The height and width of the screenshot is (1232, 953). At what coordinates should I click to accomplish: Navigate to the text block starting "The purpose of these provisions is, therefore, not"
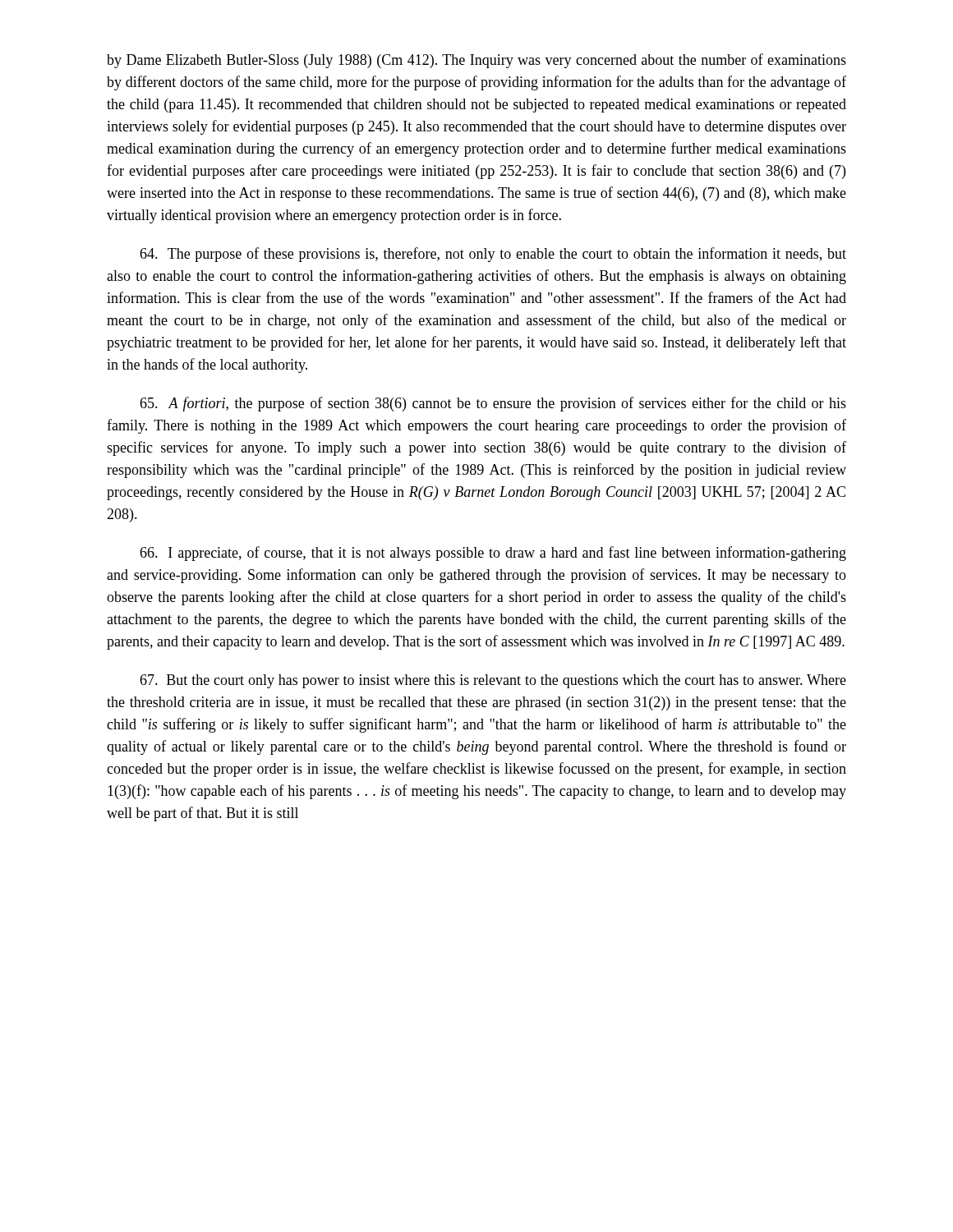[x=476, y=310]
